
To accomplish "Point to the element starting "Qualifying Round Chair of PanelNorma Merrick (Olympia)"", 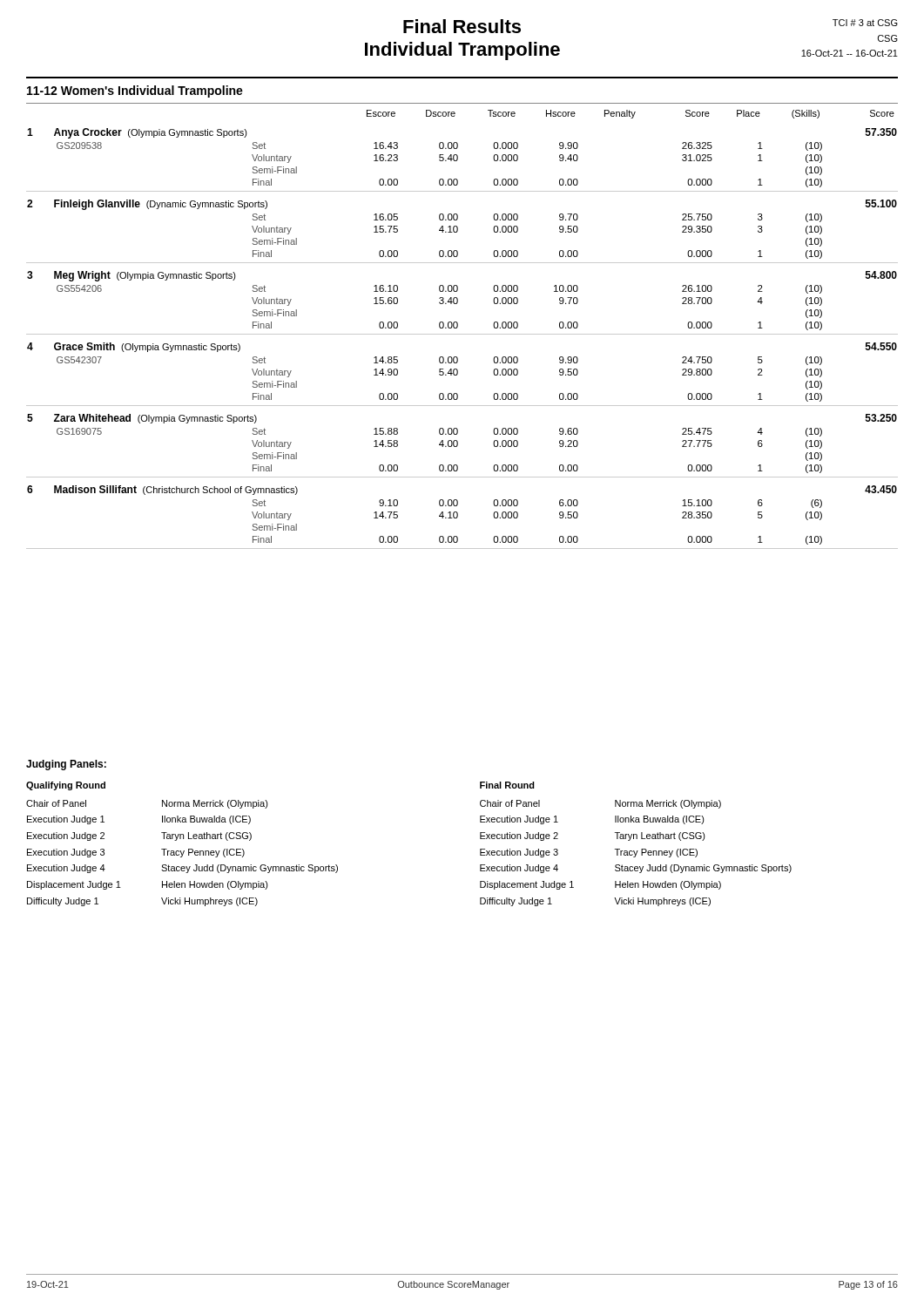I will 235,843.
